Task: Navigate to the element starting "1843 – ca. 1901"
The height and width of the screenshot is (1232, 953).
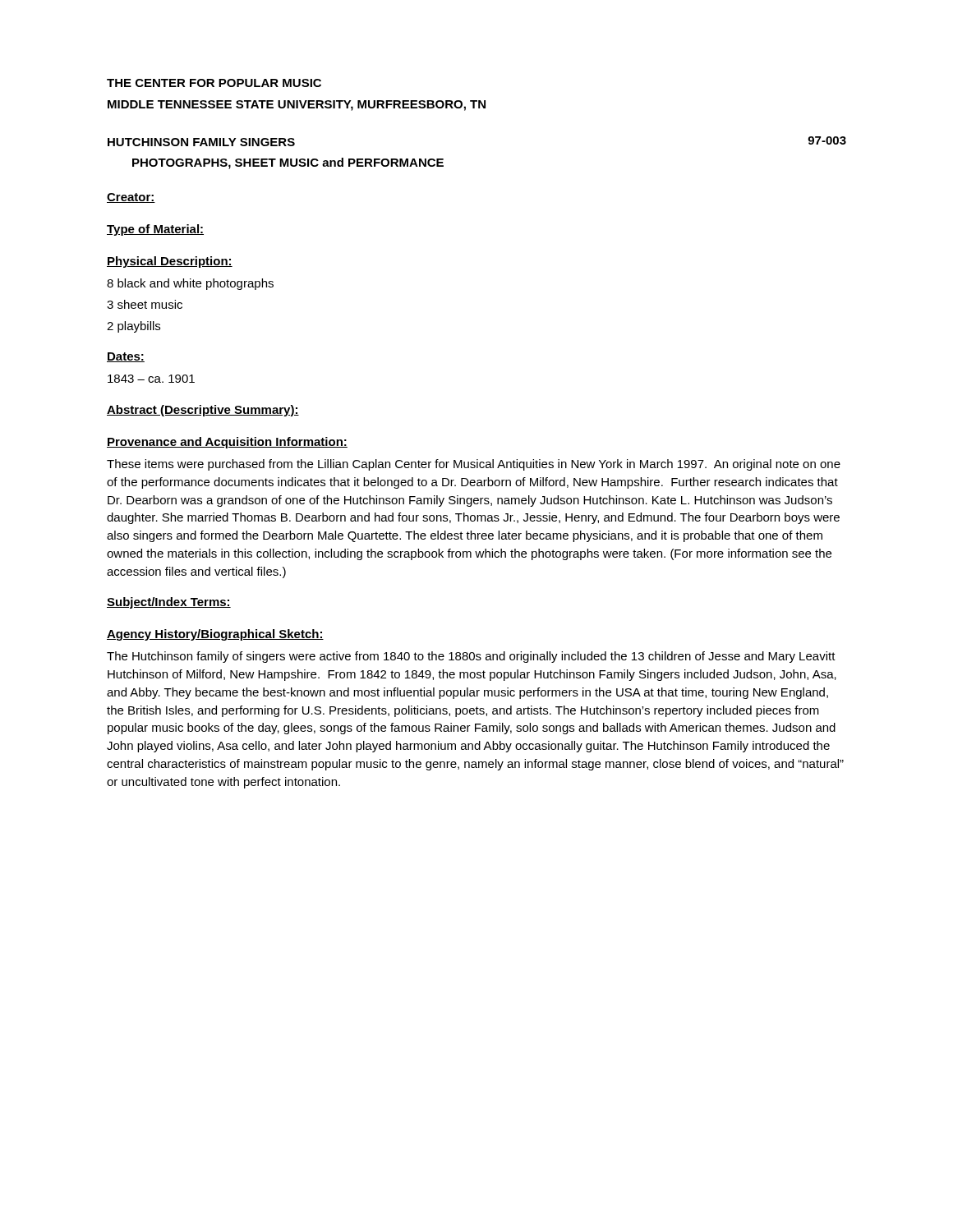Action: (151, 379)
